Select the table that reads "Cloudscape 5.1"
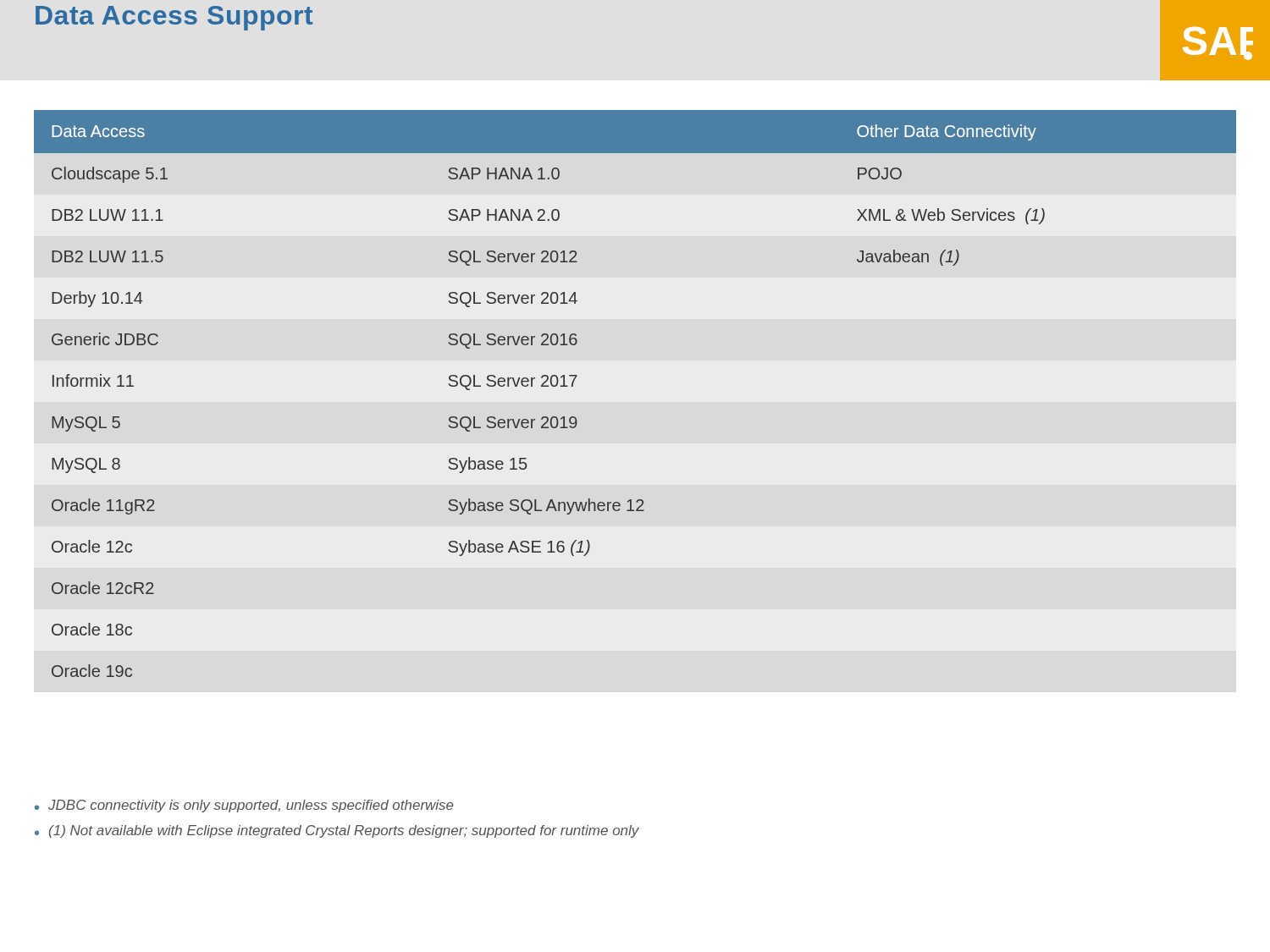Screen dimensions: 952x1270 pos(635,401)
